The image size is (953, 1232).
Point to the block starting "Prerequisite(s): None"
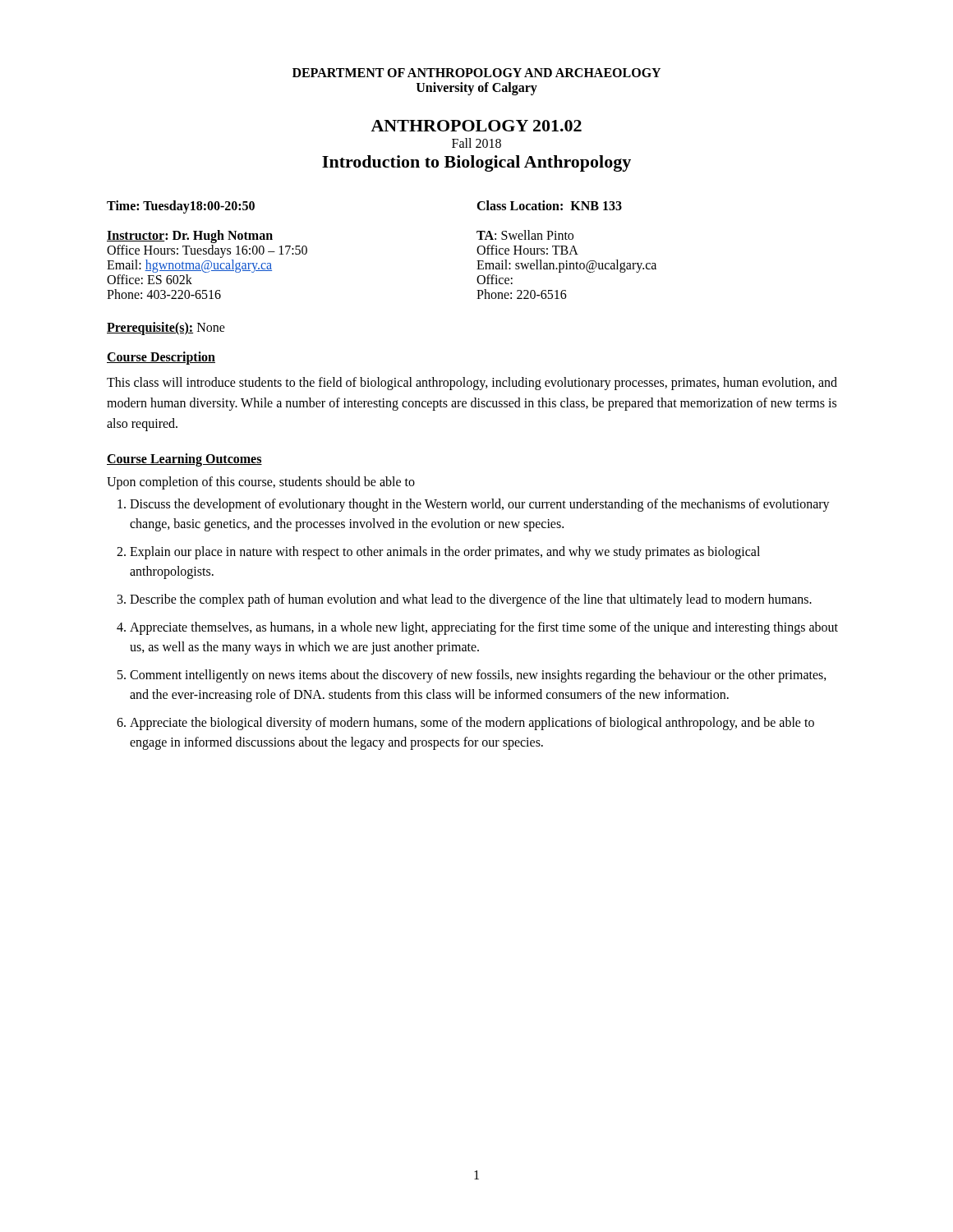coord(166,327)
